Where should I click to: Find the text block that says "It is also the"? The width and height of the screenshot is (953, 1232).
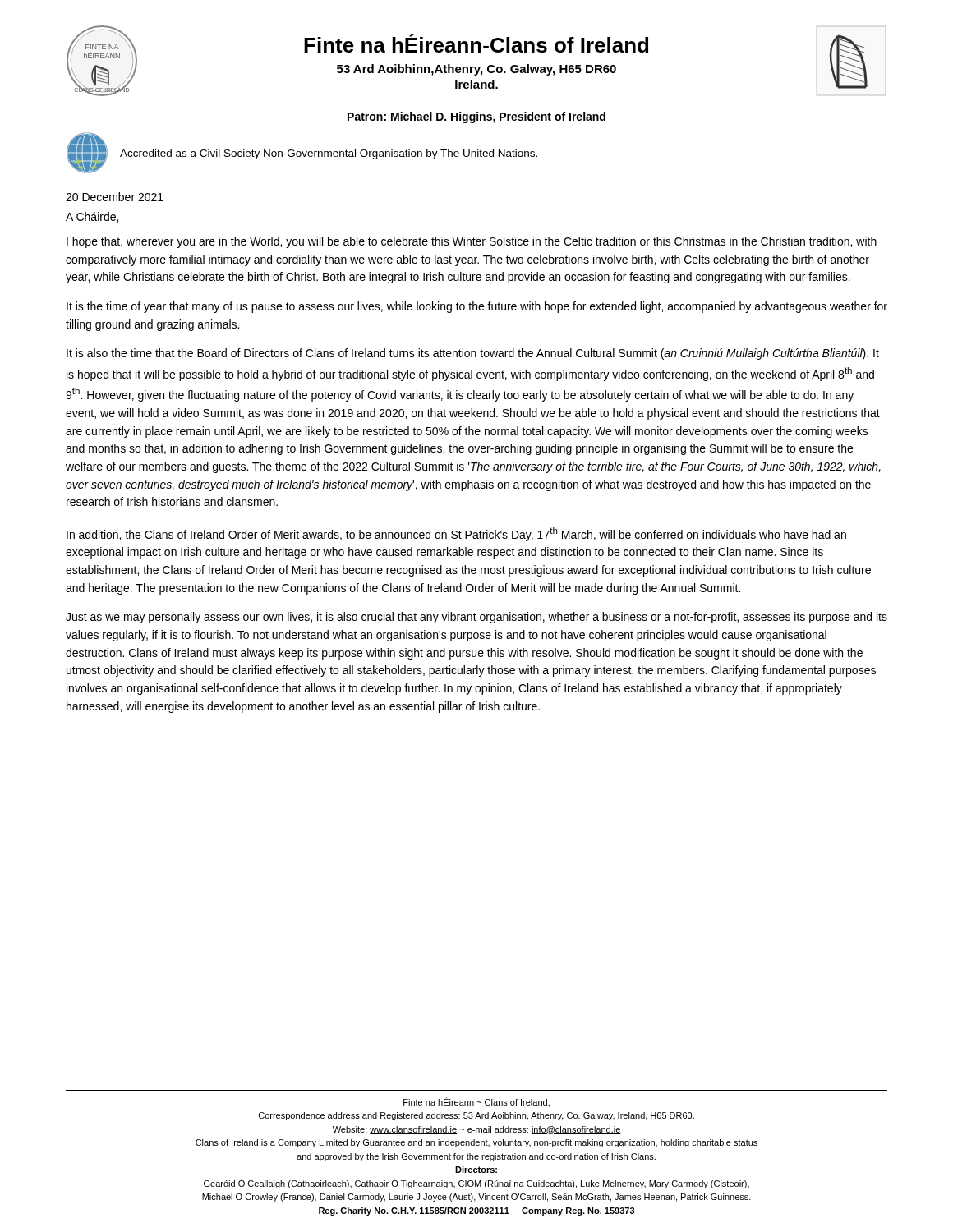[x=474, y=428]
